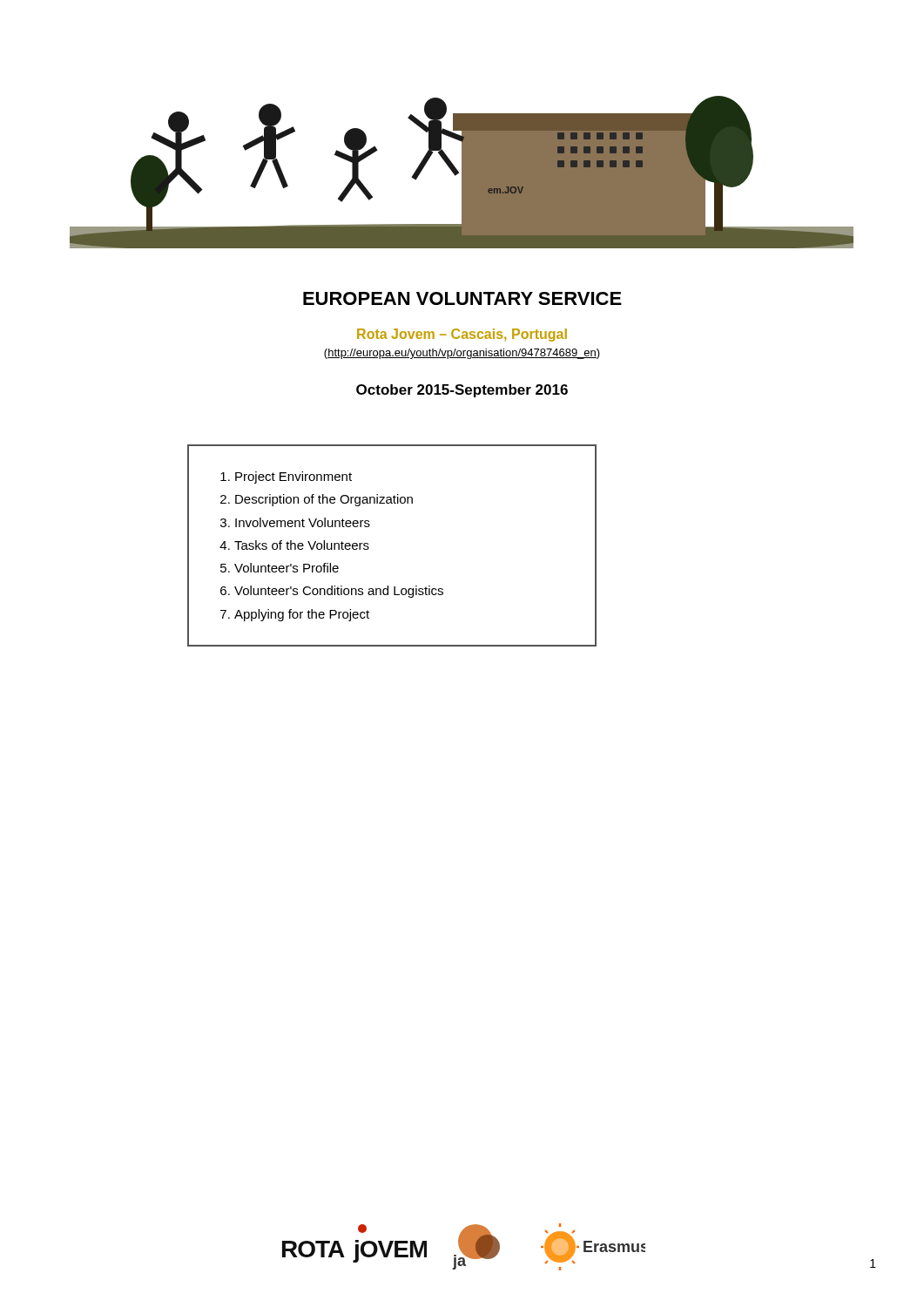Click on the list item with the text "Applying for the Project"
The image size is (924, 1307).
pos(302,613)
